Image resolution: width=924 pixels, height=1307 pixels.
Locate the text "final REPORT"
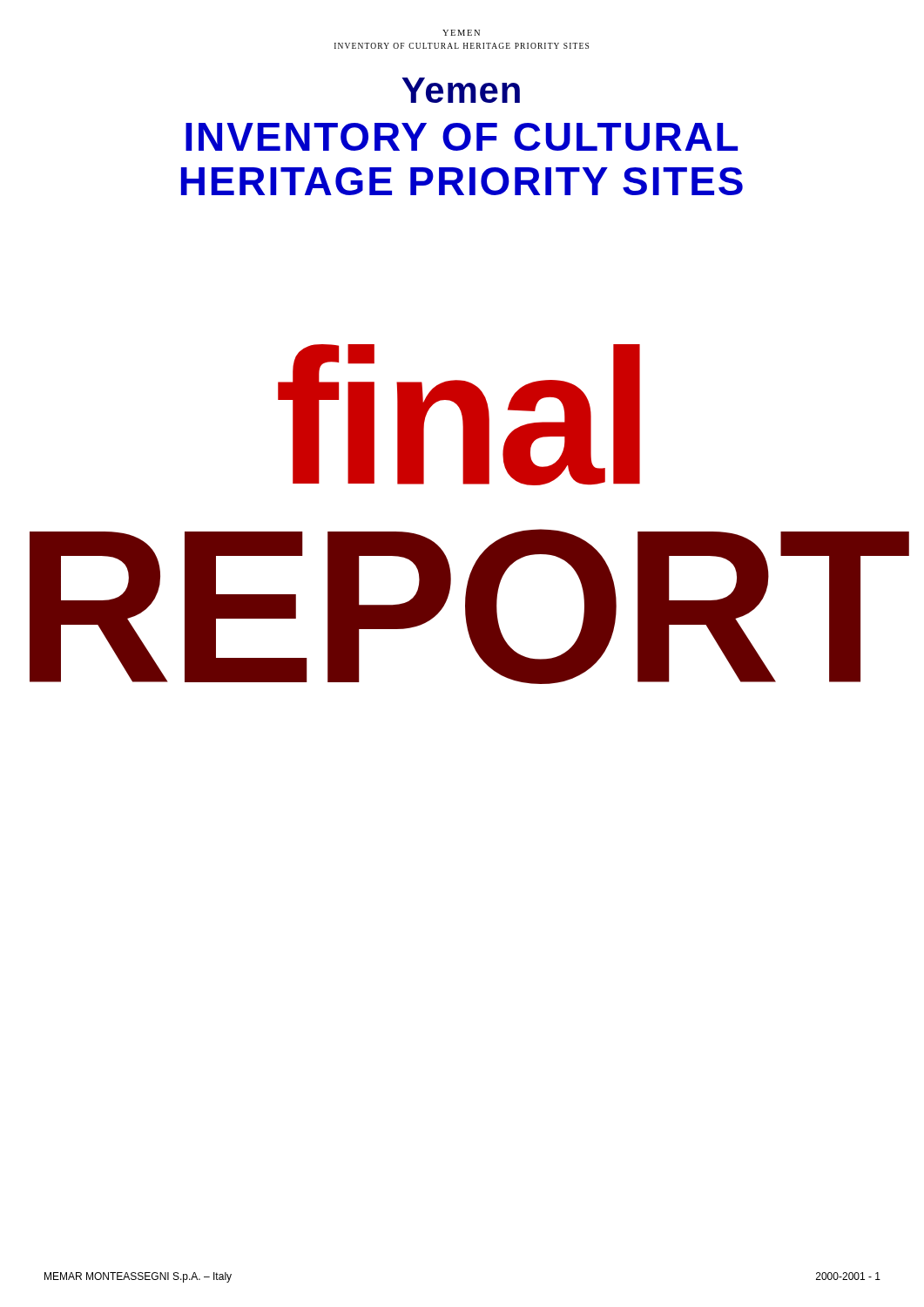[x=462, y=521]
